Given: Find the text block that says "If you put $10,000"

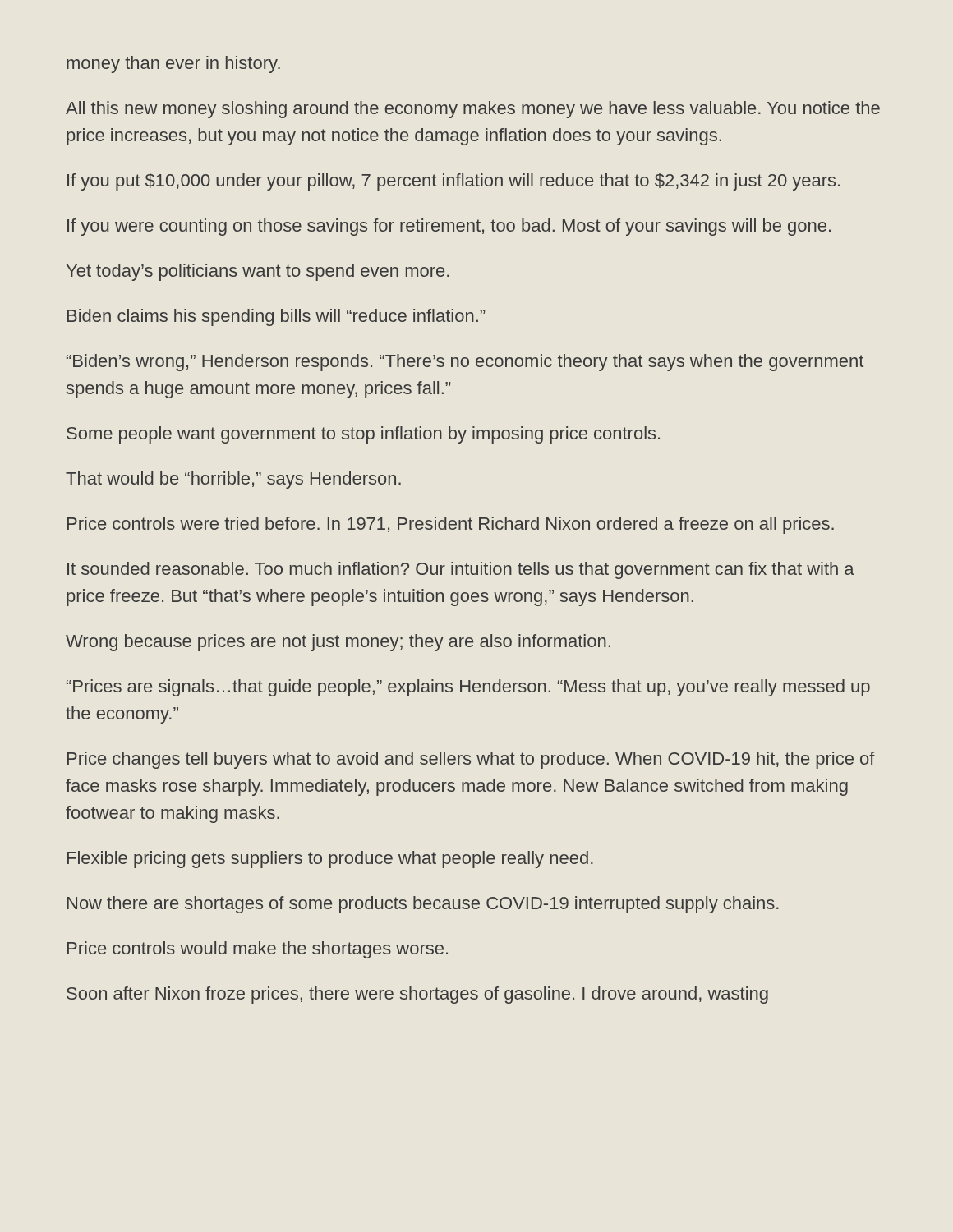Looking at the screenshot, I should click(x=454, y=180).
